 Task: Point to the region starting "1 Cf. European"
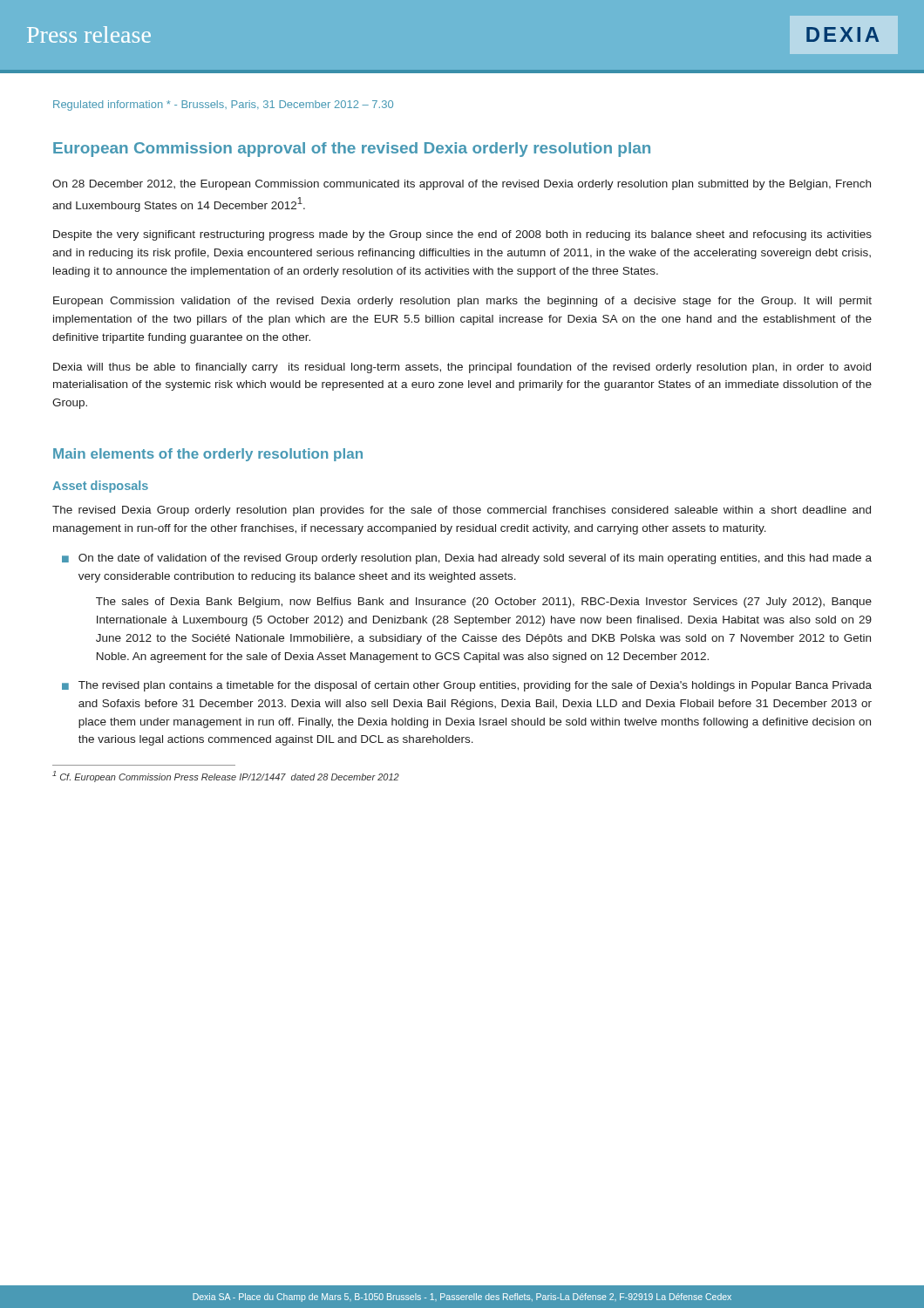tap(226, 776)
